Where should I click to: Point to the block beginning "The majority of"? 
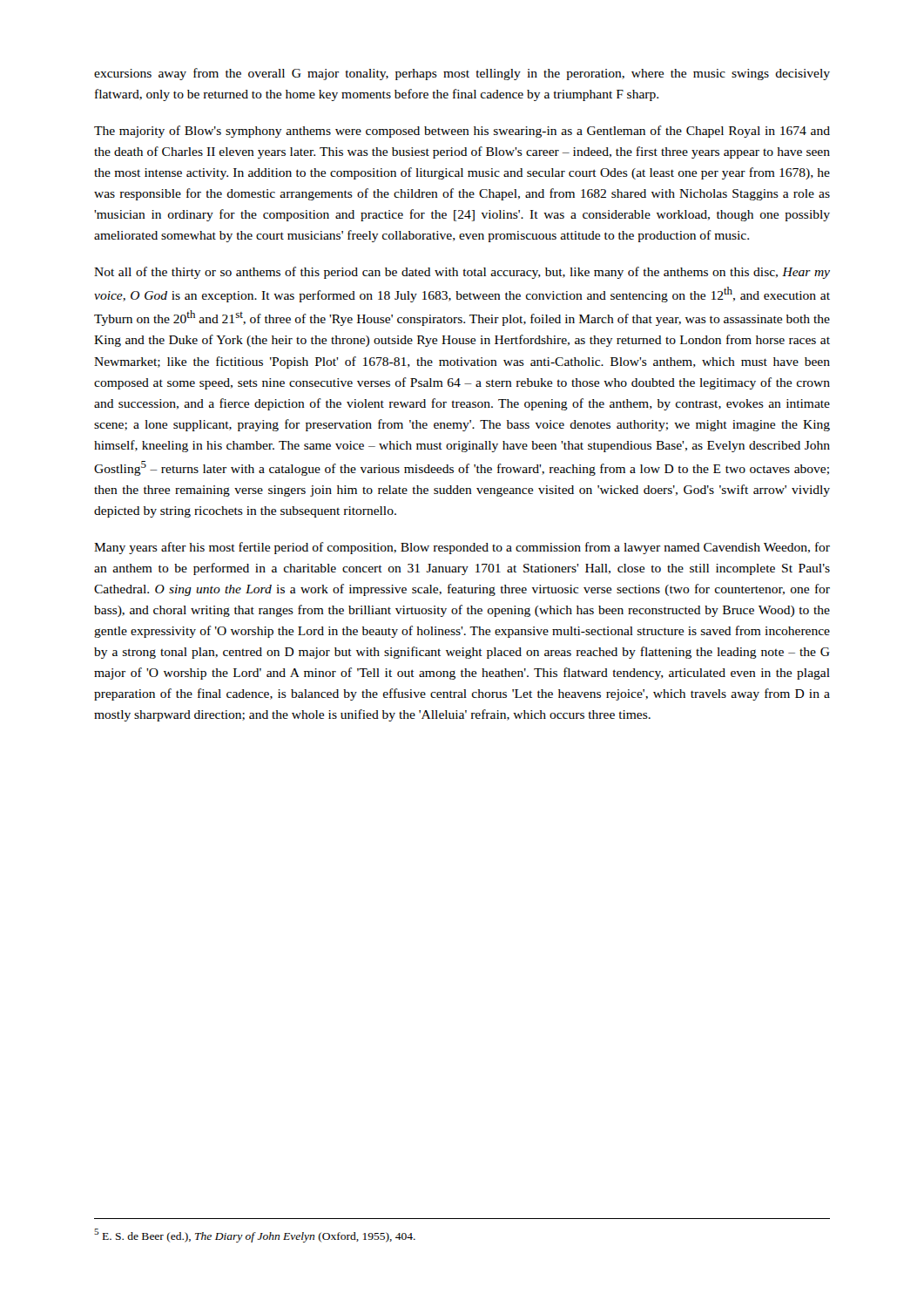[x=462, y=183]
